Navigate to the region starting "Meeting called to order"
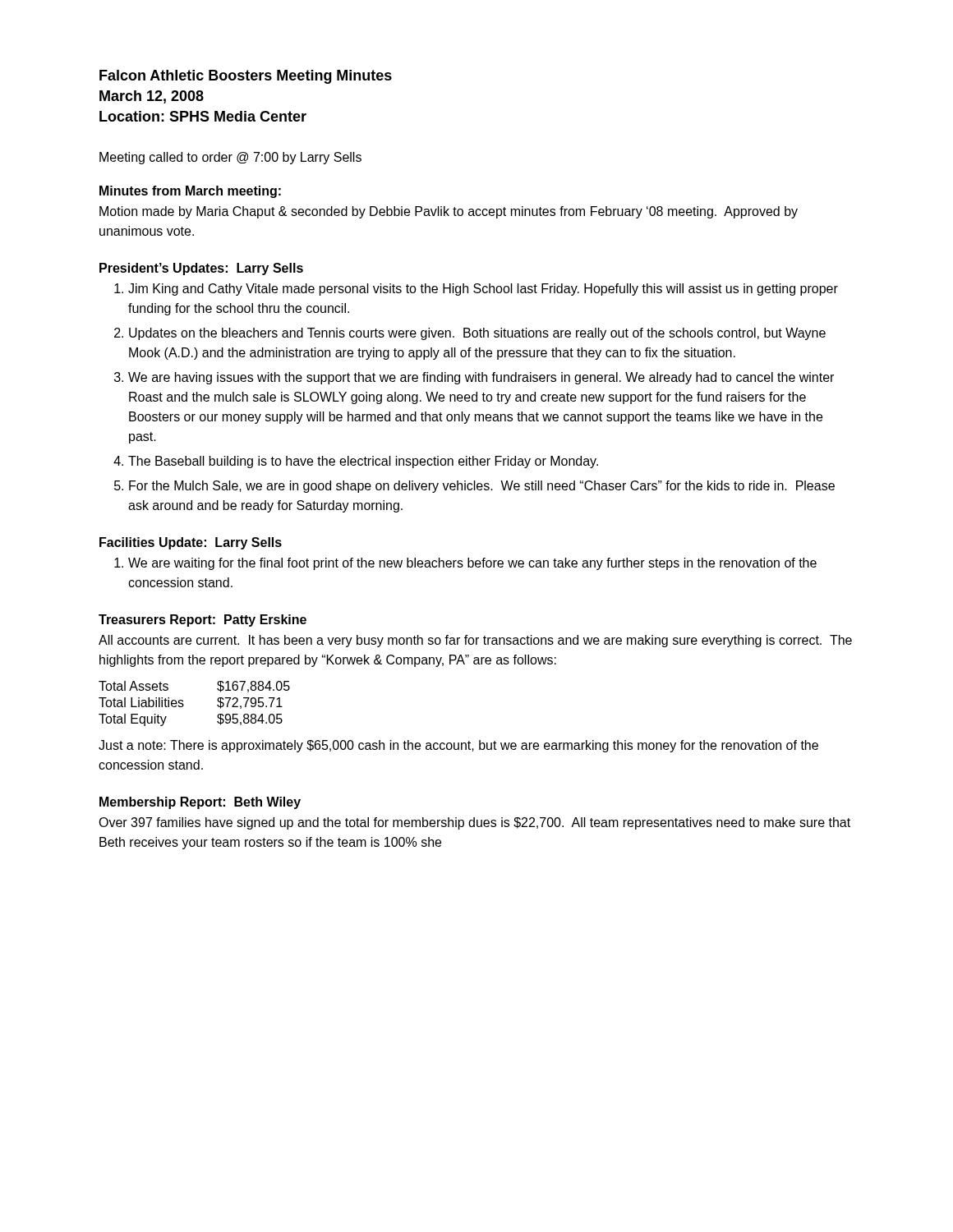Image resolution: width=953 pixels, height=1232 pixels. pyautogui.click(x=230, y=157)
